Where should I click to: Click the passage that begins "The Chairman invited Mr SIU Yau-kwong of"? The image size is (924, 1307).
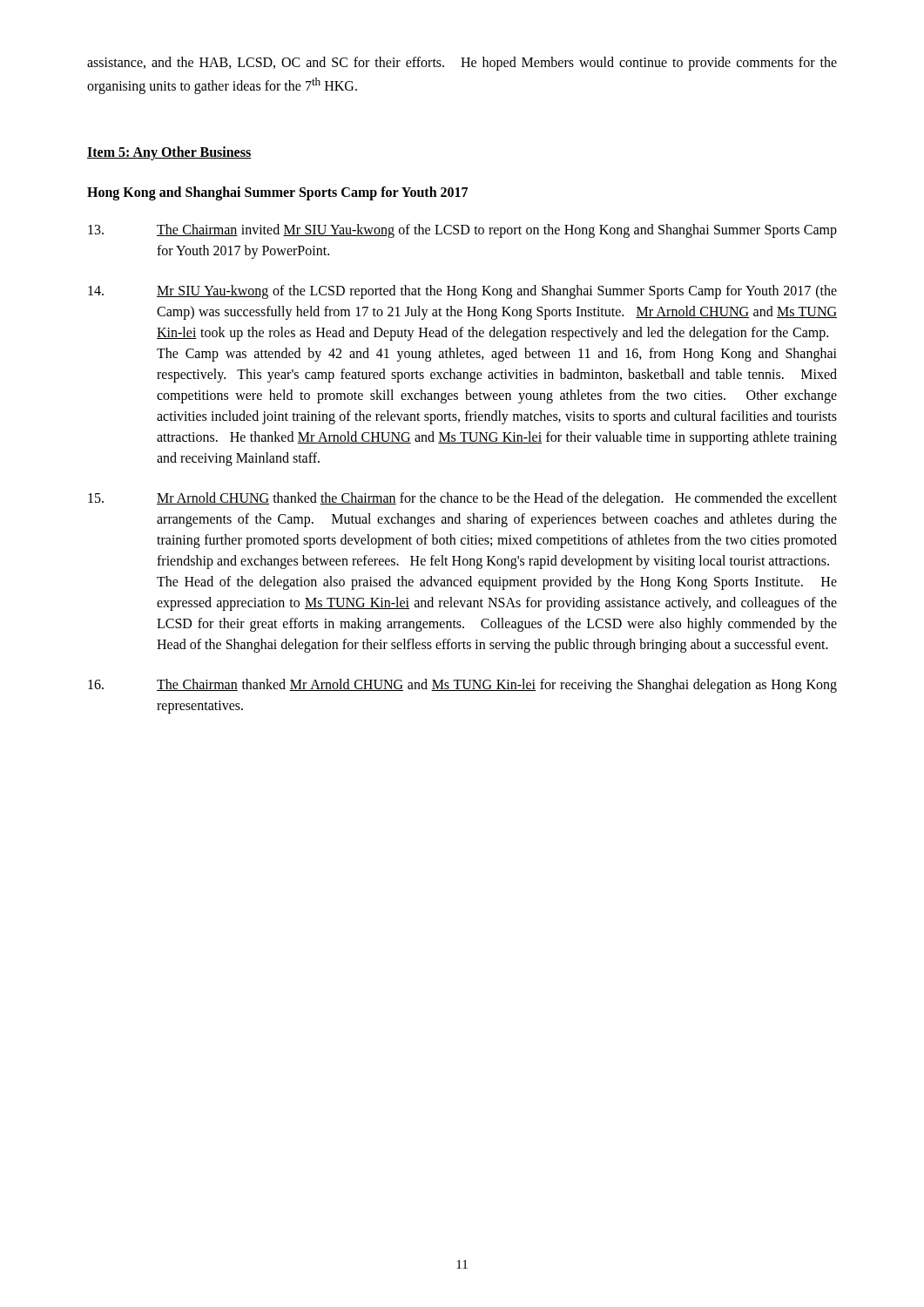pos(462,241)
